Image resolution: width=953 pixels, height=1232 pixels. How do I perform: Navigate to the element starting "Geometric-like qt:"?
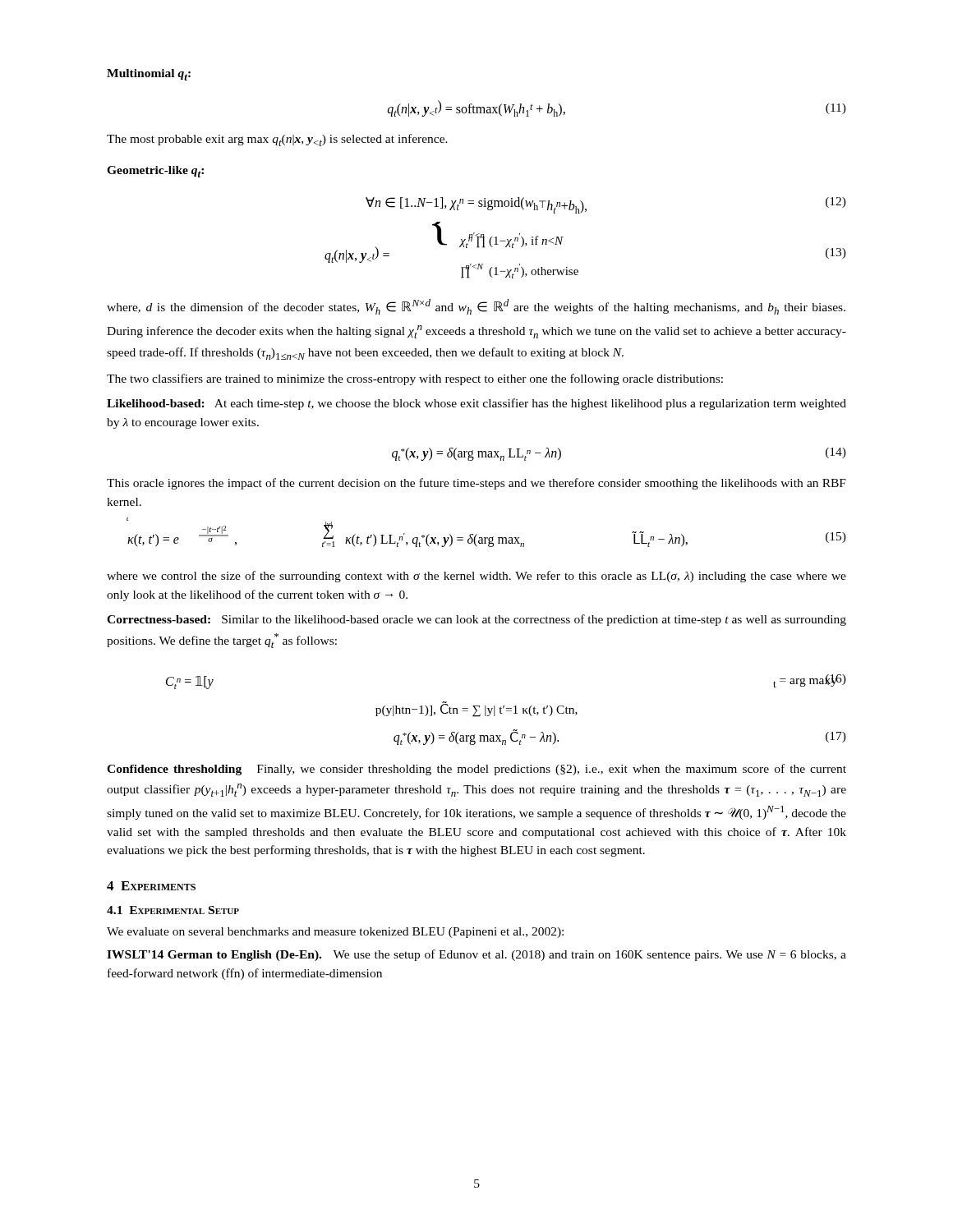point(156,171)
